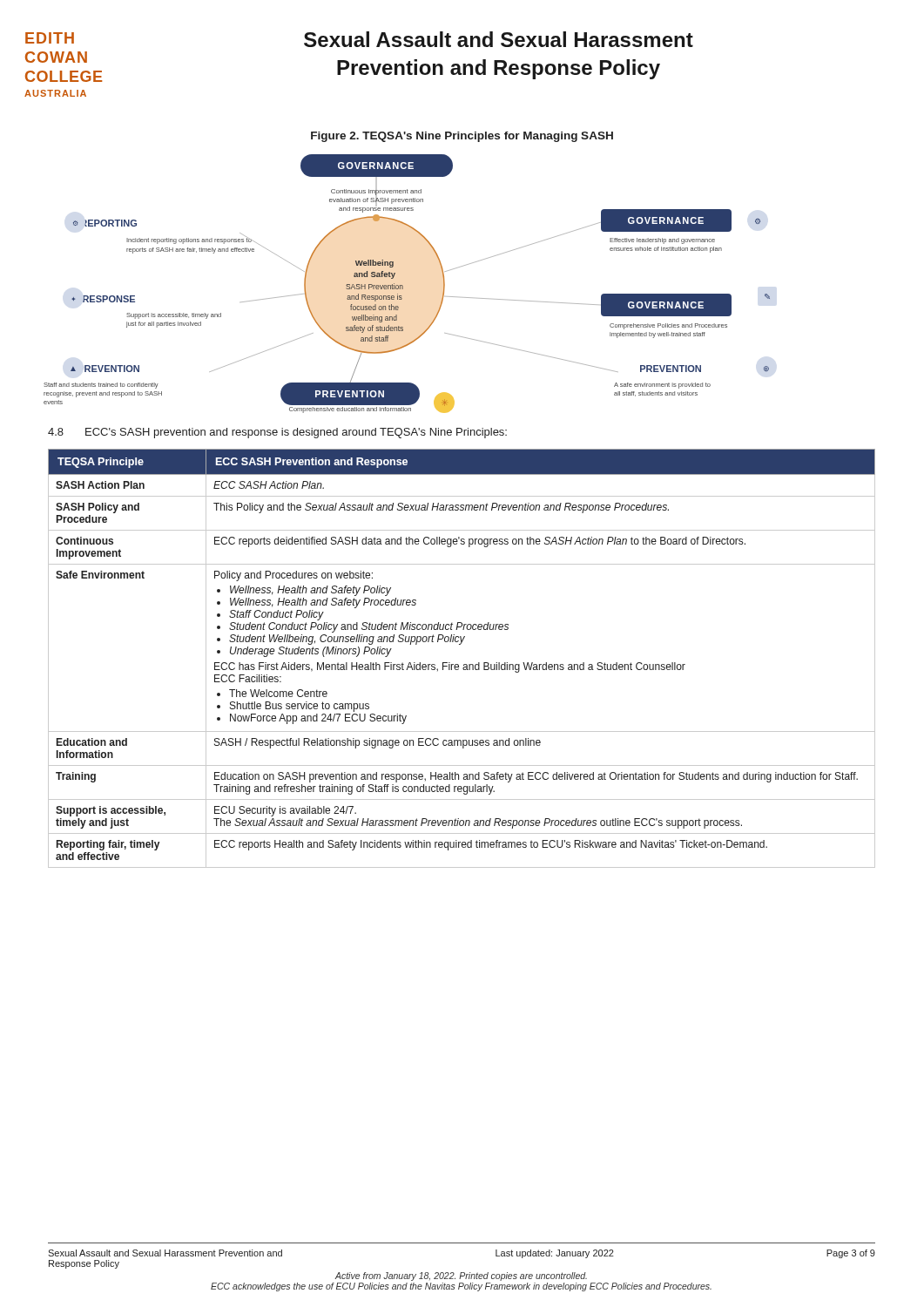Where is the caption that starts "Figure 2. TEQSA's Nine"?
This screenshot has height=1307, width=924.
(x=462, y=136)
